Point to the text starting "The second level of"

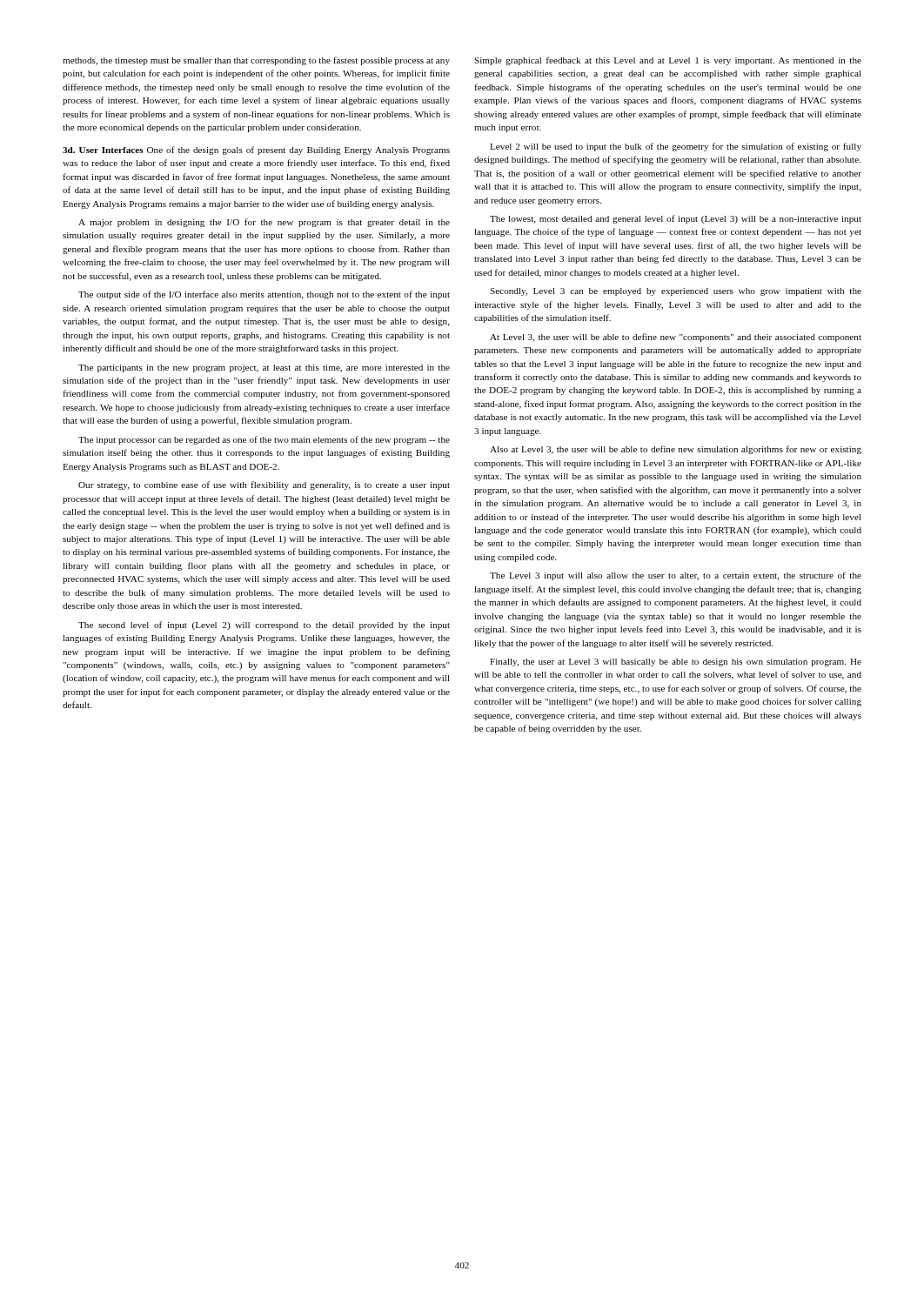click(256, 665)
